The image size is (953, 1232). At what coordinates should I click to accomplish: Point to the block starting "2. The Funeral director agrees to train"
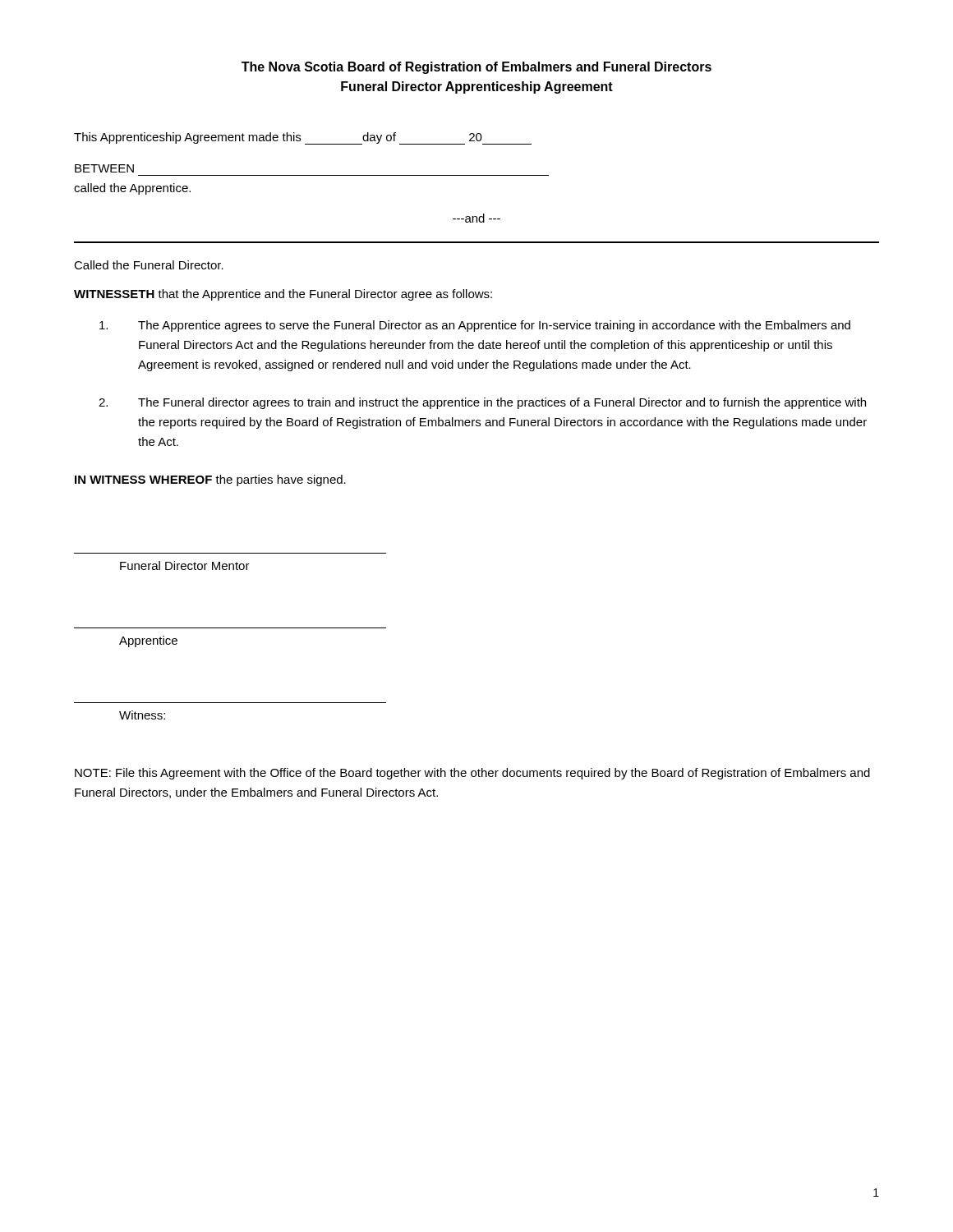[x=476, y=422]
